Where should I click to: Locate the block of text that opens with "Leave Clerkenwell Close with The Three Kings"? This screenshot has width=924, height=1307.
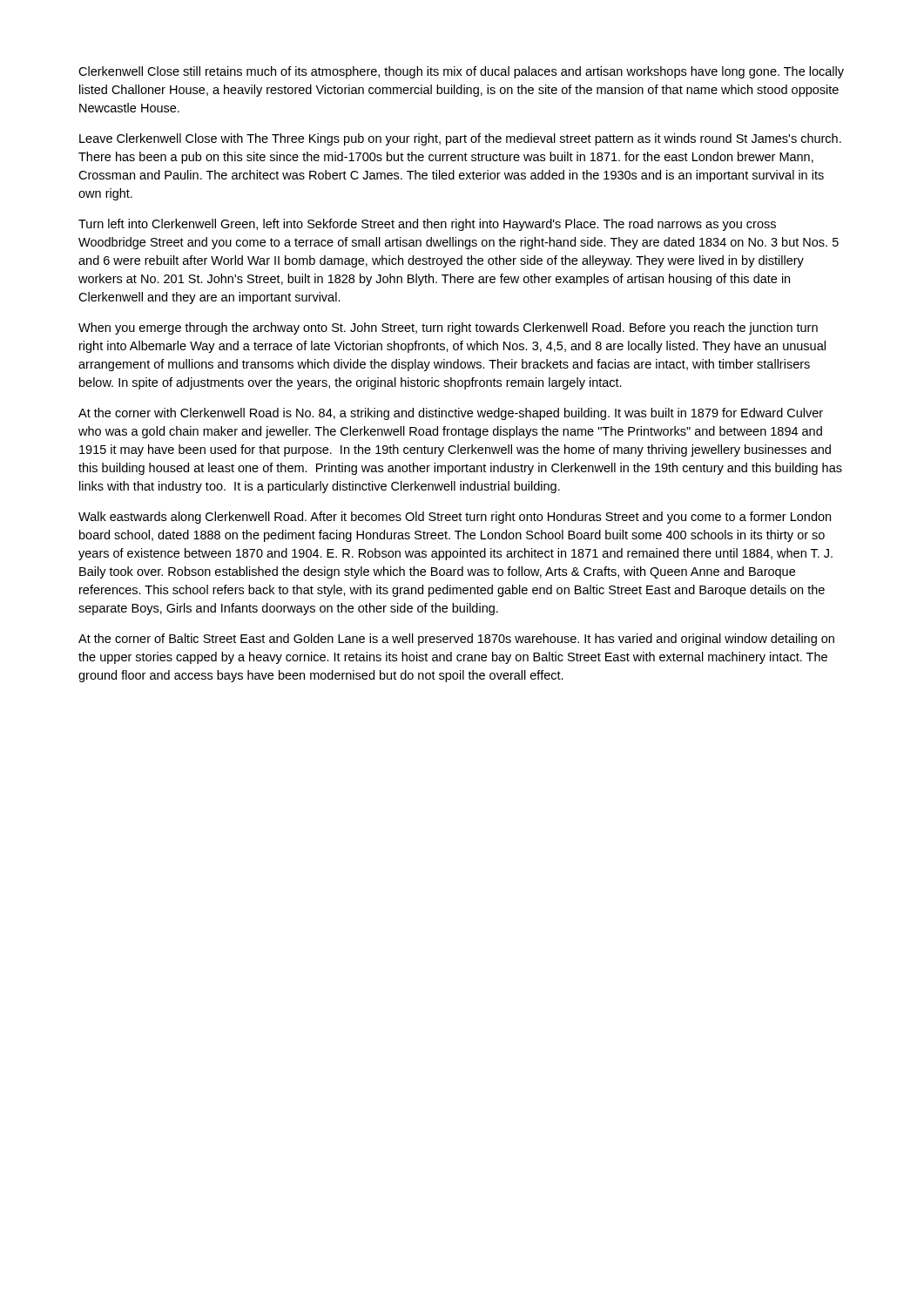coord(460,166)
